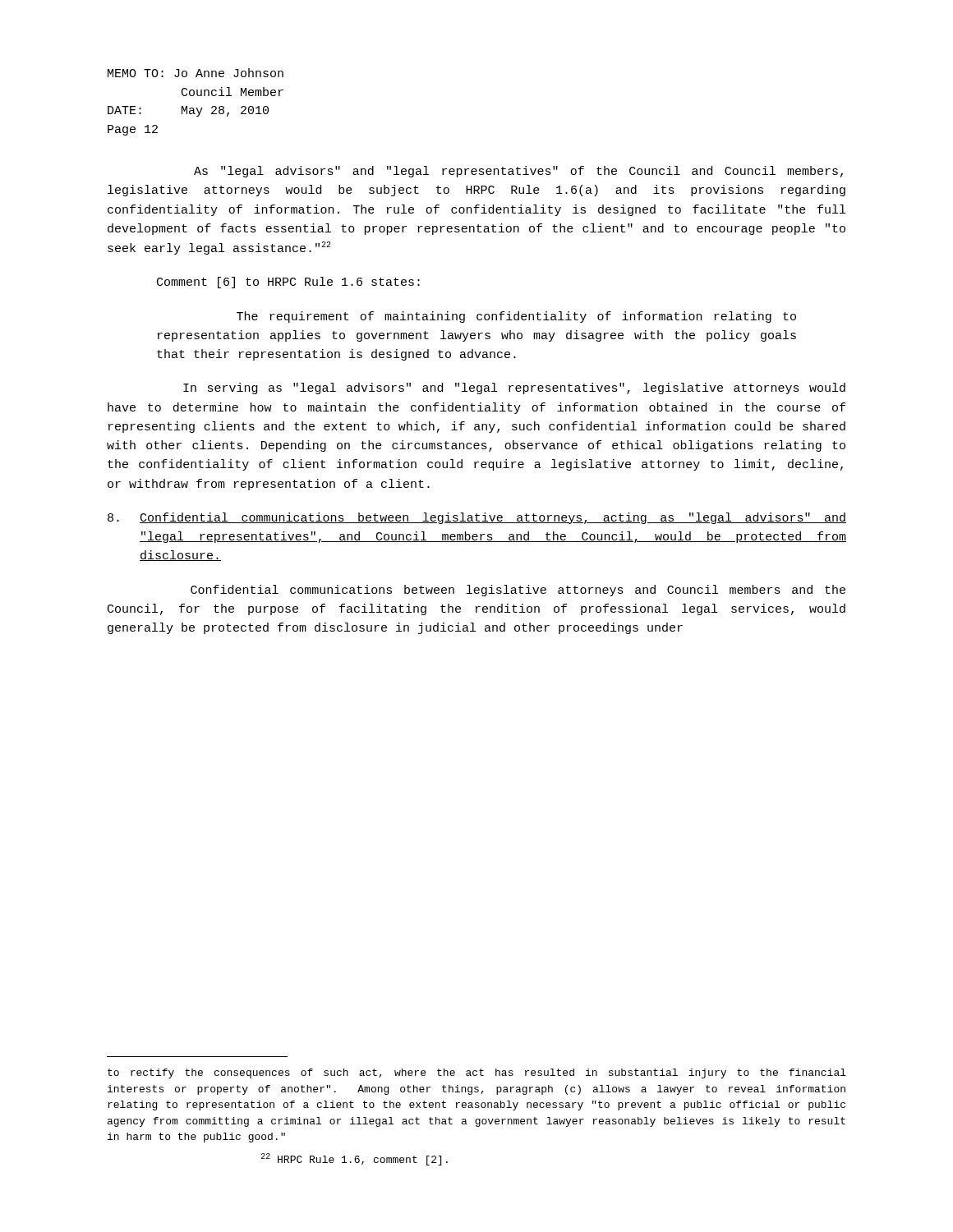Locate the element starting "to rectify the"
The width and height of the screenshot is (953, 1232).
pyautogui.click(x=476, y=1105)
